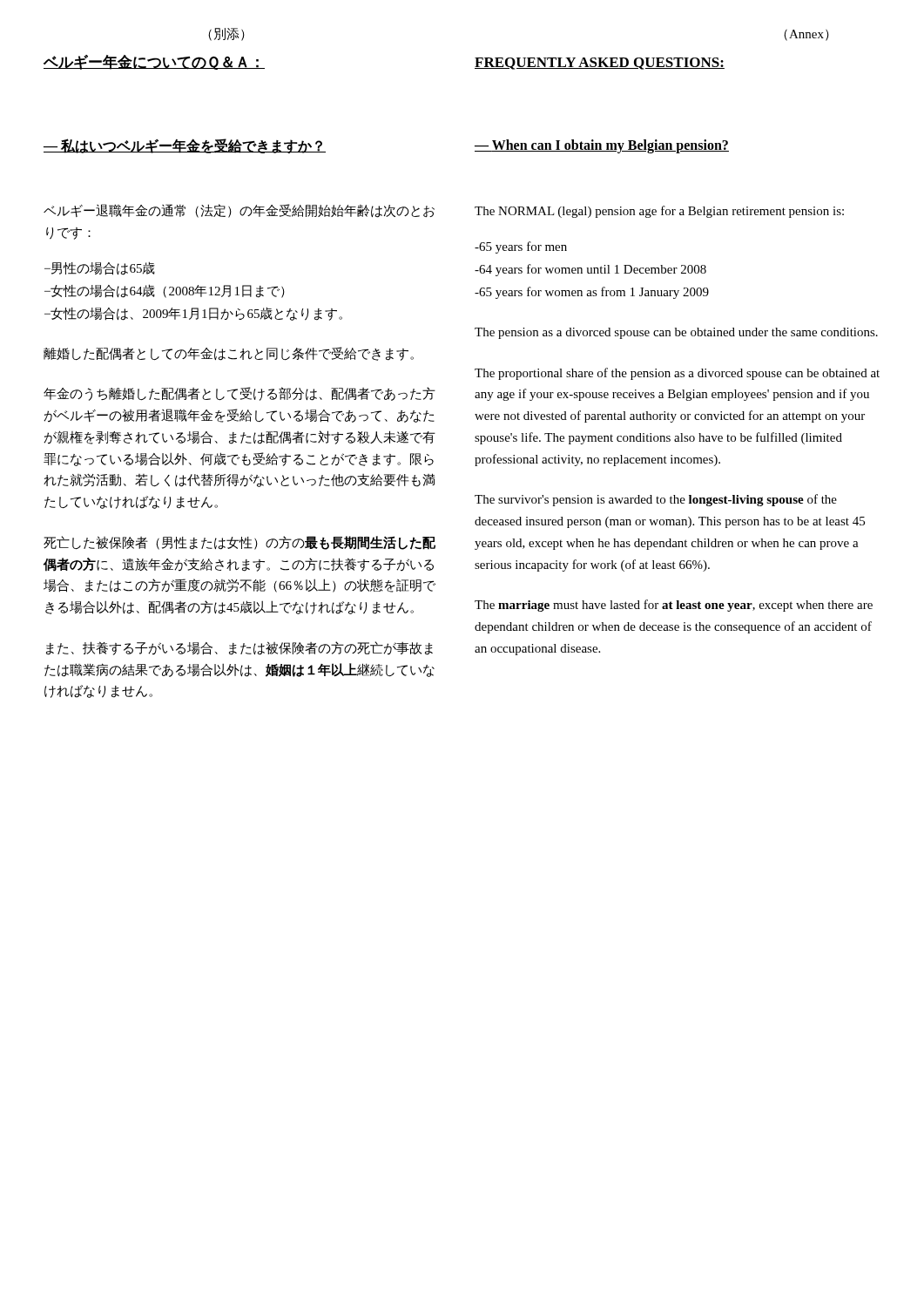Select the region starting "The NORMAL (legal) pension age for a Belgian"
The height and width of the screenshot is (1307, 924).
(x=660, y=211)
